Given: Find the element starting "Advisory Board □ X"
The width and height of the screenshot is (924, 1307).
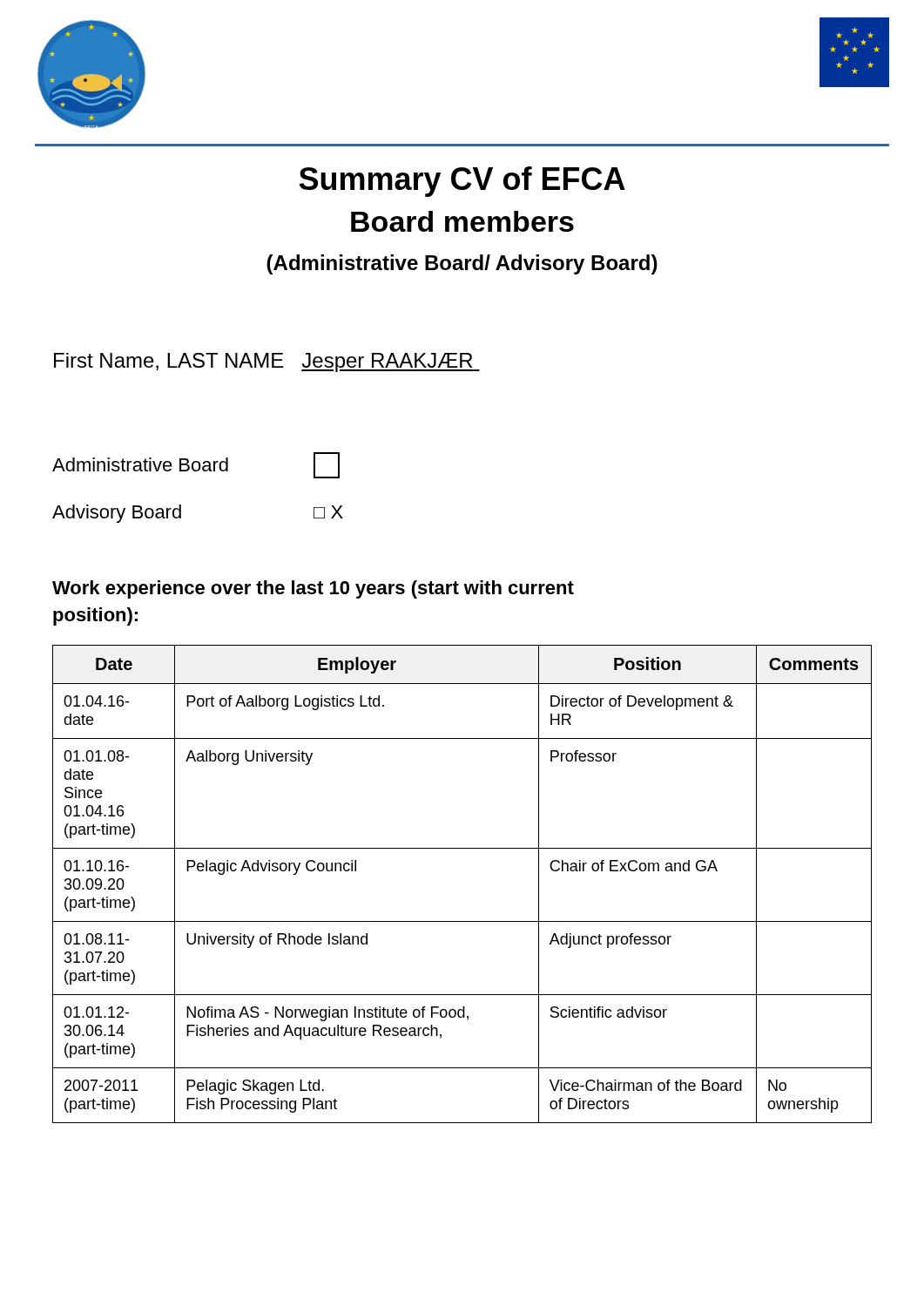Looking at the screenshot, I should coord(118,514).
